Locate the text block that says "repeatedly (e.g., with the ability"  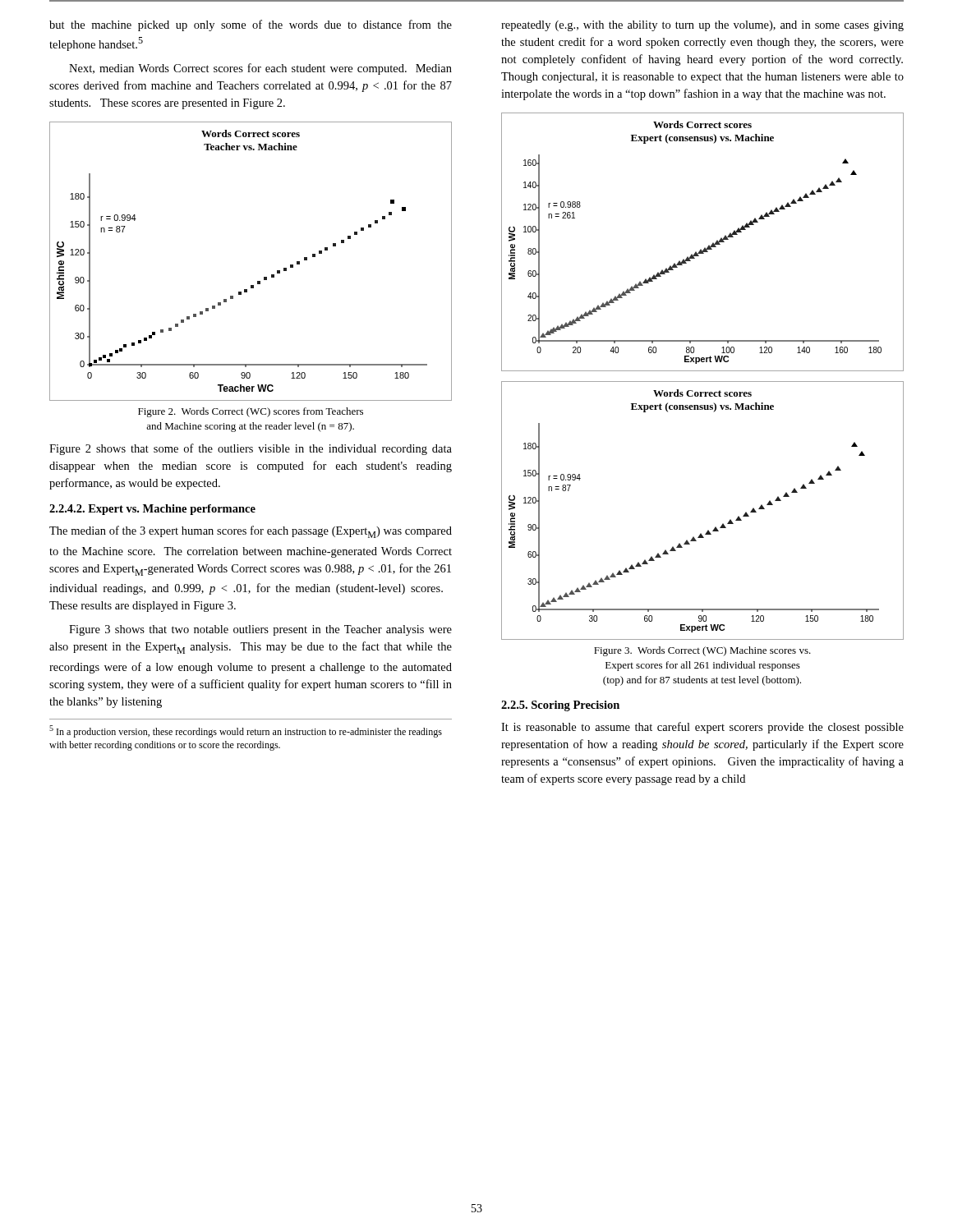coord(702,60)
